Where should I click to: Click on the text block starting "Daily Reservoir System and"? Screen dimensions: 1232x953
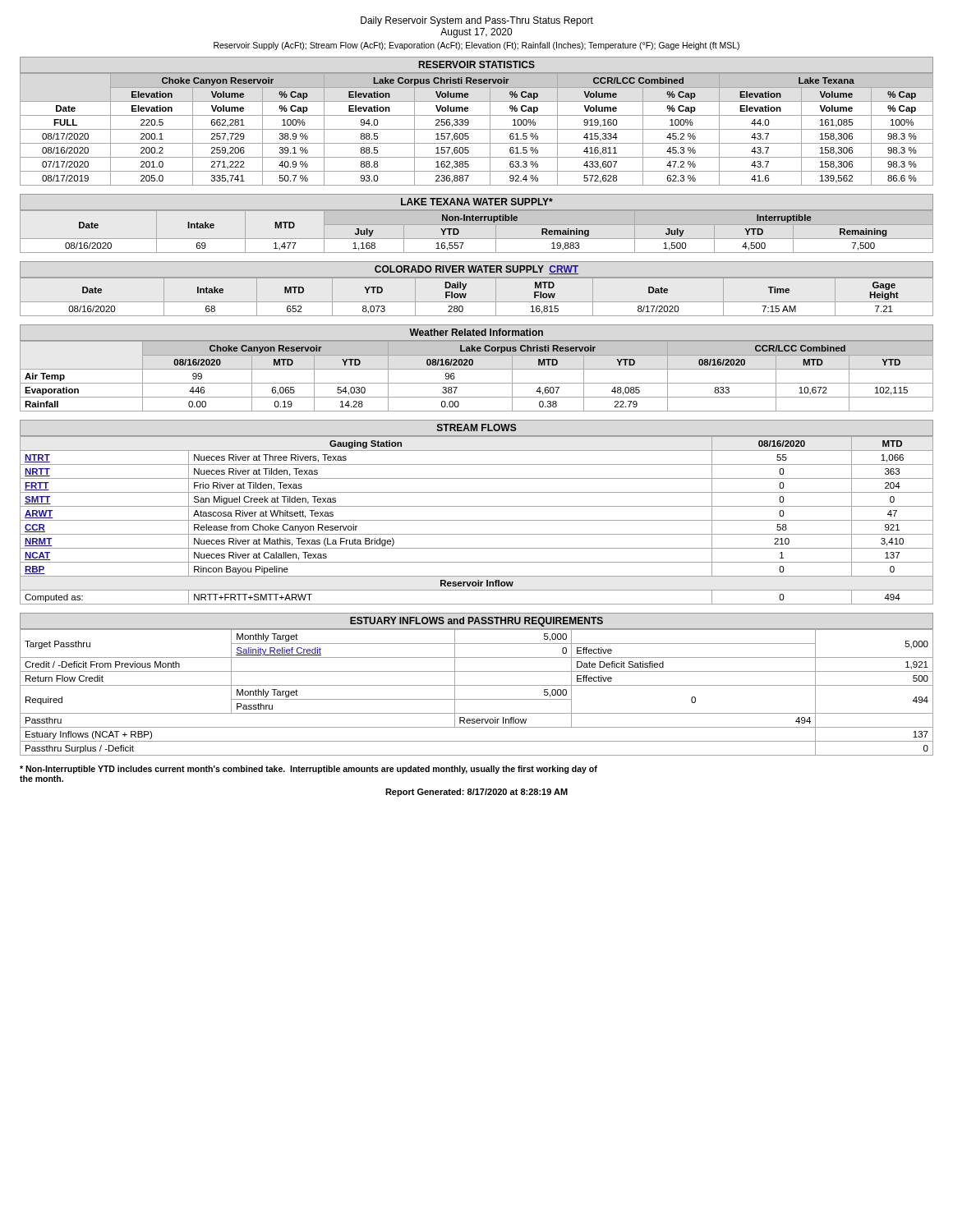(x=476, y=26)
